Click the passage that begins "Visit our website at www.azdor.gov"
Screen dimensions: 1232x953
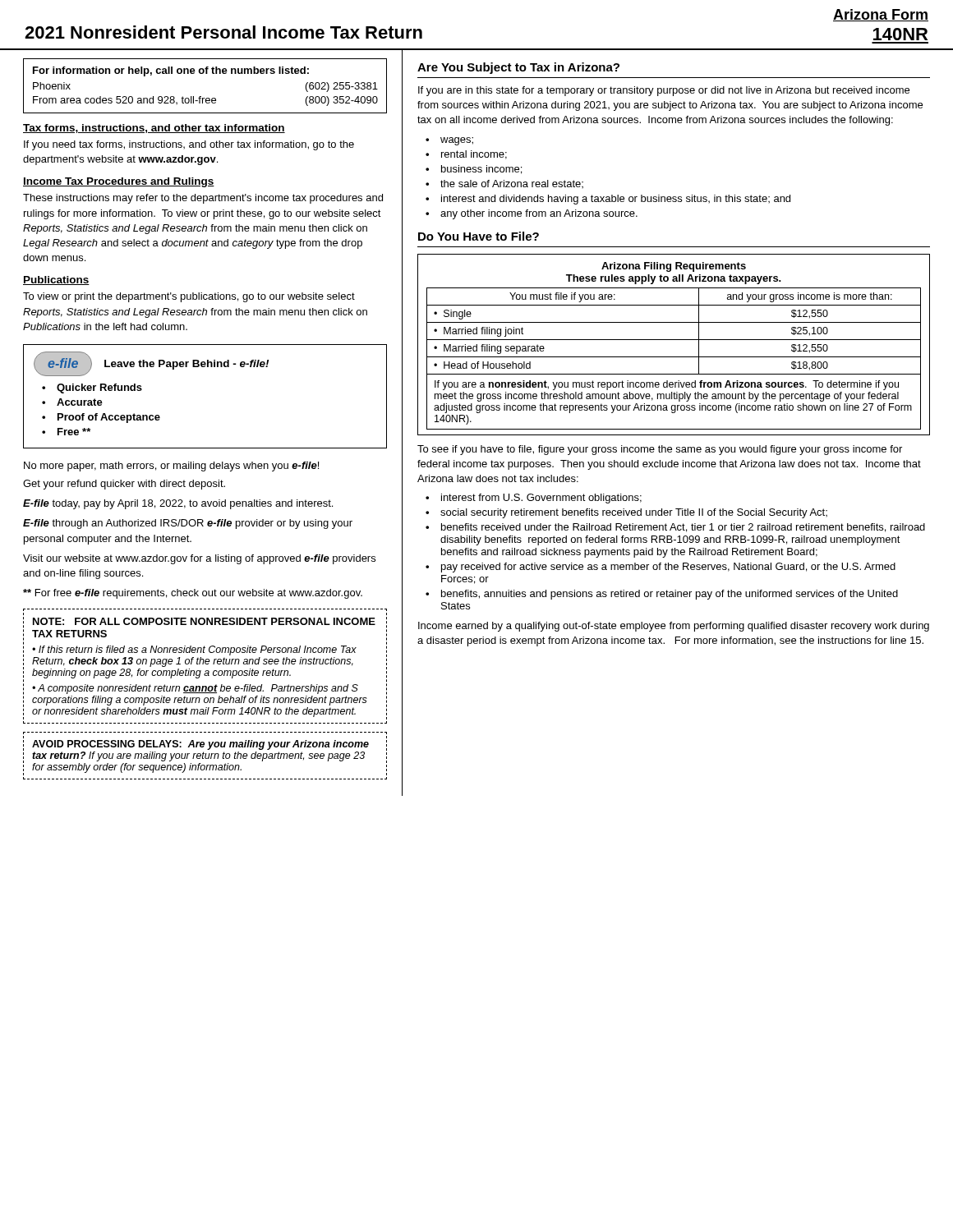click(200, 565)
